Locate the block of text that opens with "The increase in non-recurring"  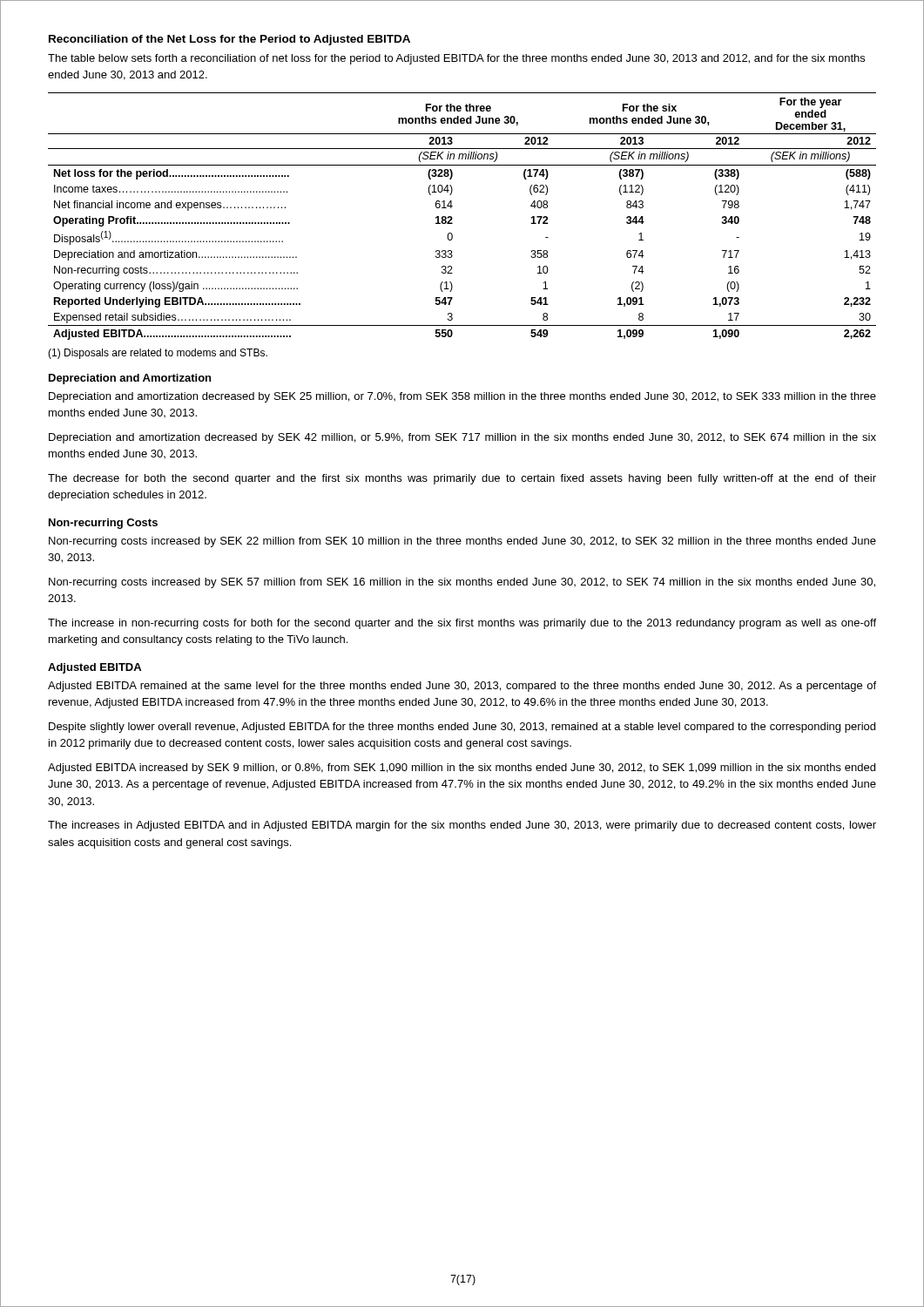coord(462,631)
